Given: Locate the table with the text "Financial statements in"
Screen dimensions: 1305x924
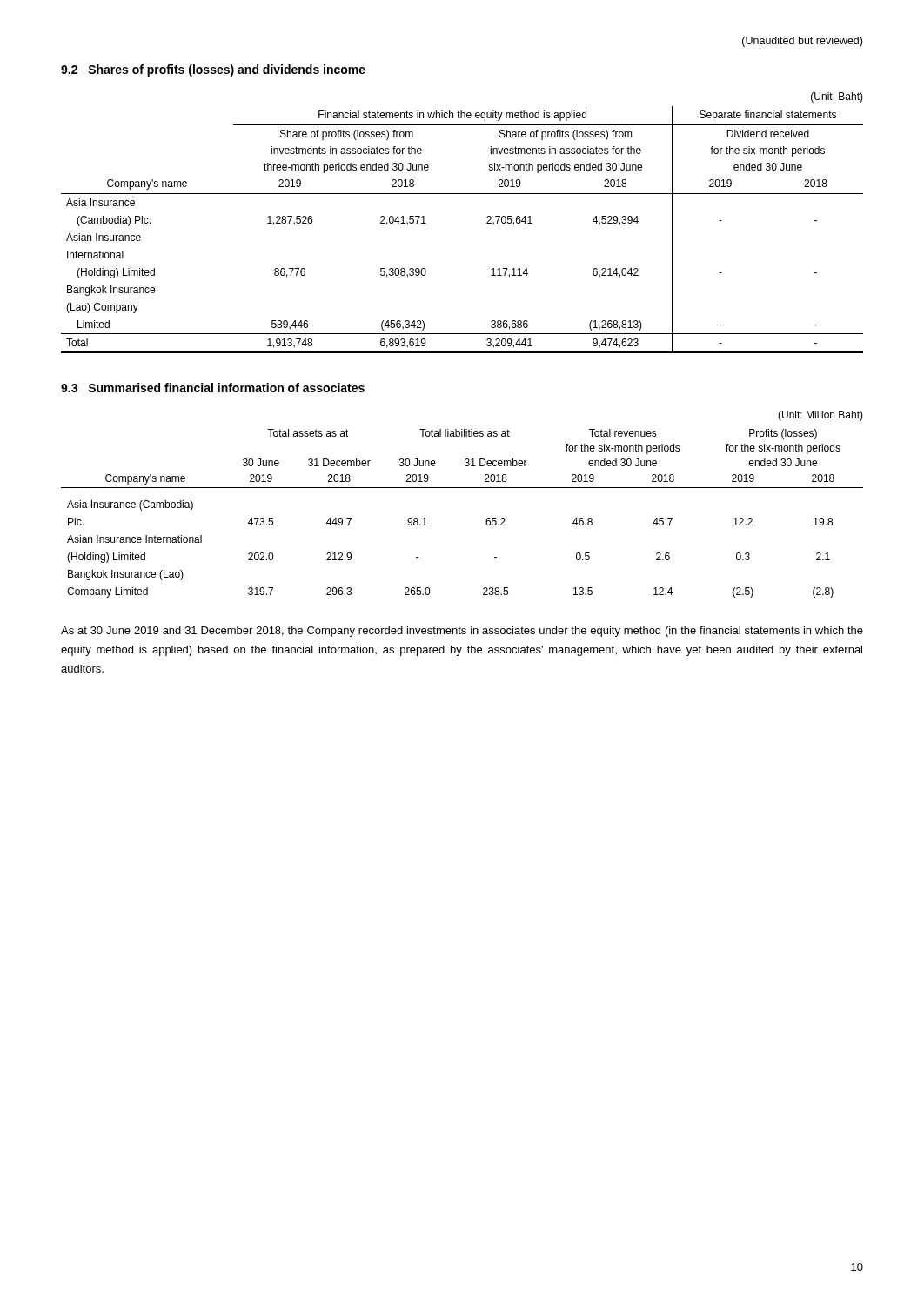Looking at the screenshot, I should [462, 222].
